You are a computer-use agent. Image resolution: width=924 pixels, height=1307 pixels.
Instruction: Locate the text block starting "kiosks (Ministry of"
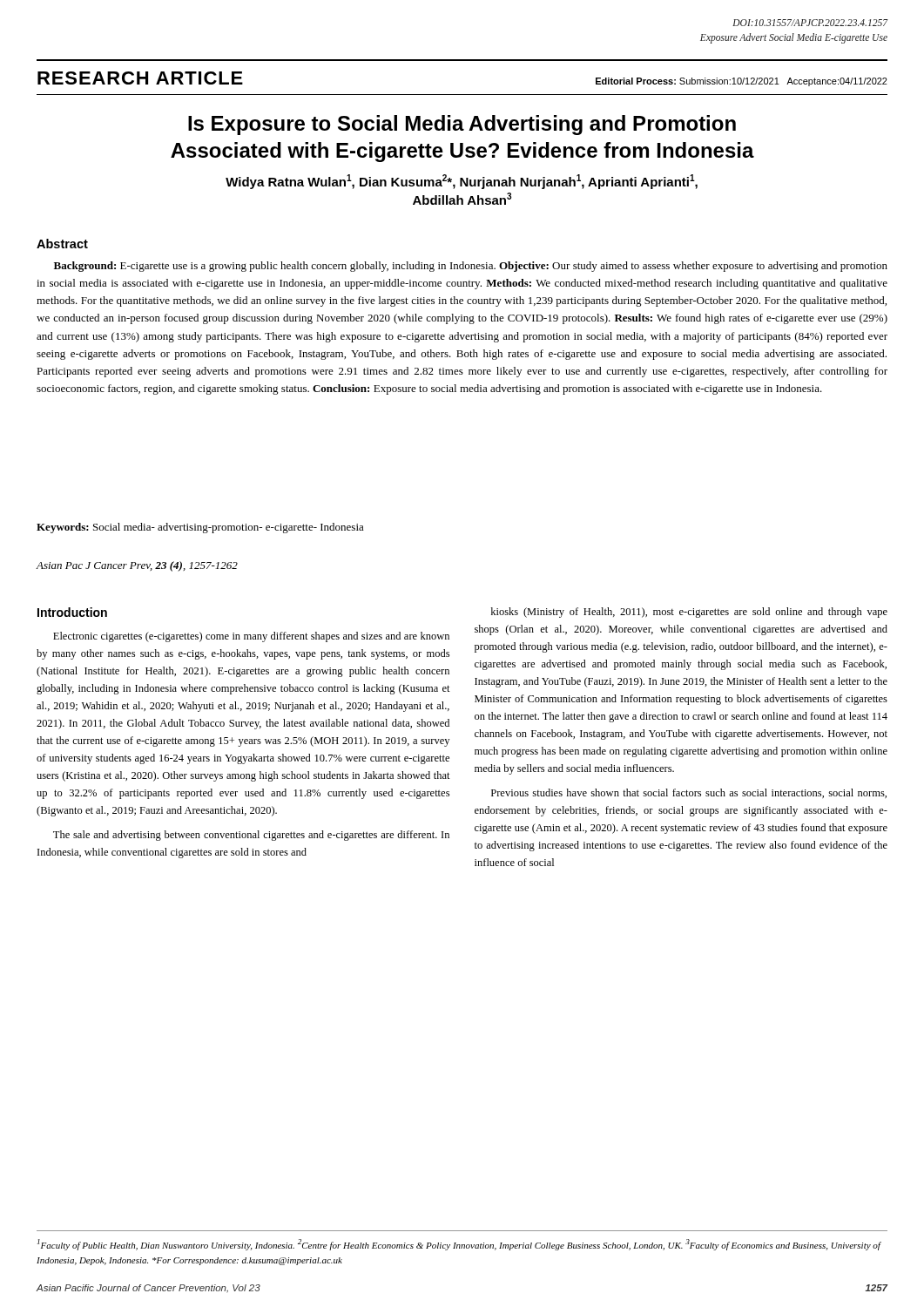pos(681,737)
